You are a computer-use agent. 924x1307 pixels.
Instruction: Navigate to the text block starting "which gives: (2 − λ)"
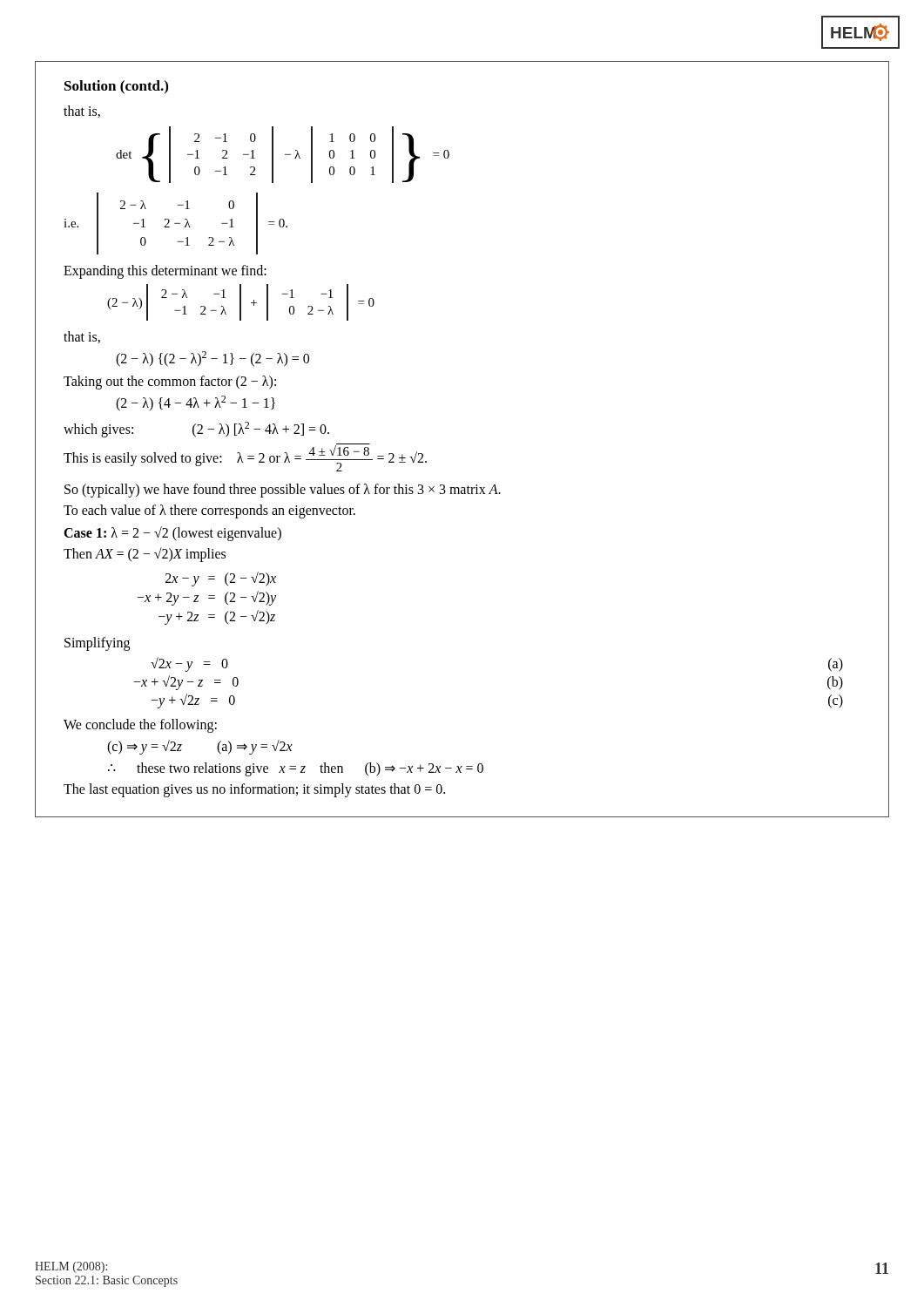(x=197, y=428)
